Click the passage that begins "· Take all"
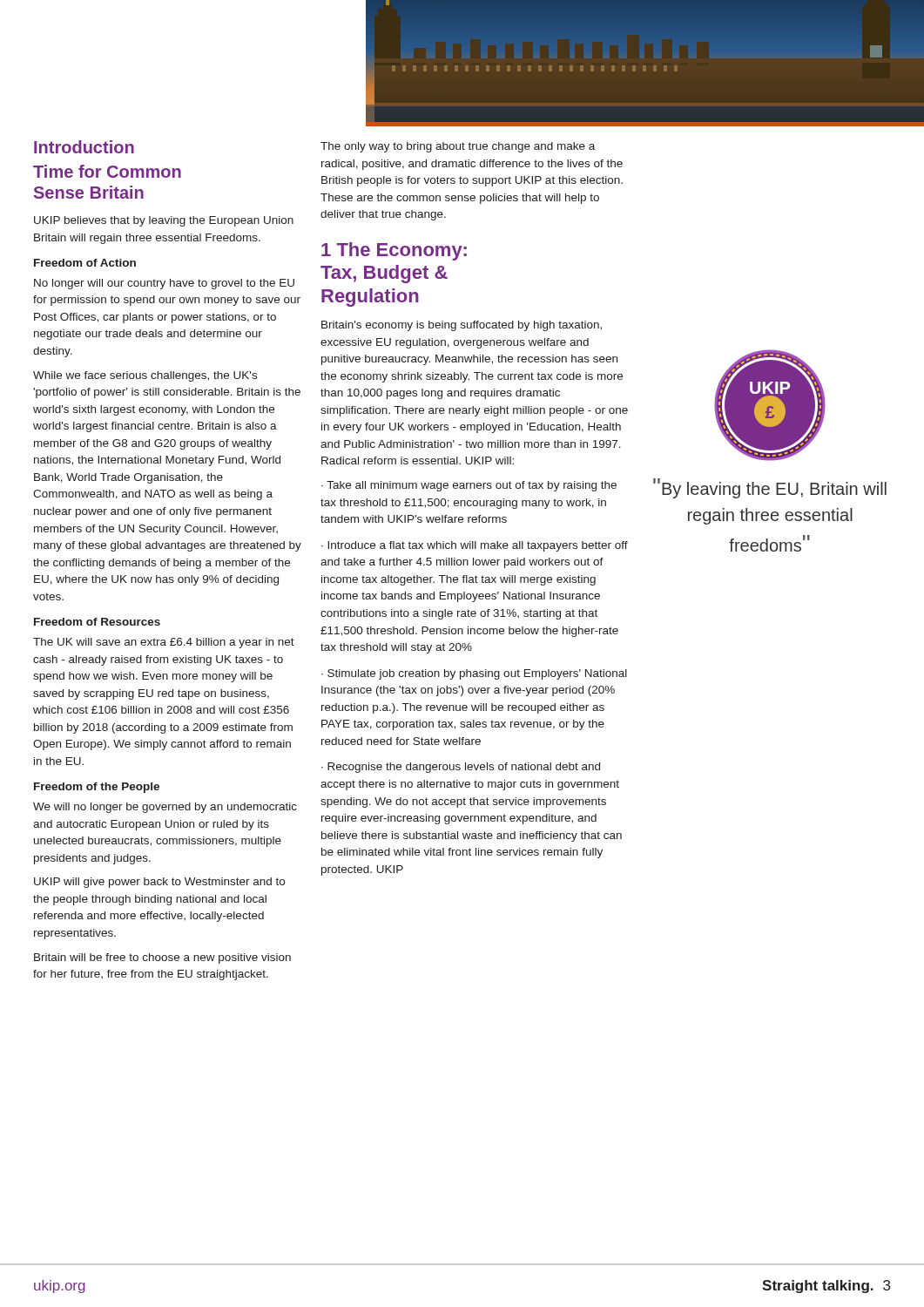 pos(475,502)
